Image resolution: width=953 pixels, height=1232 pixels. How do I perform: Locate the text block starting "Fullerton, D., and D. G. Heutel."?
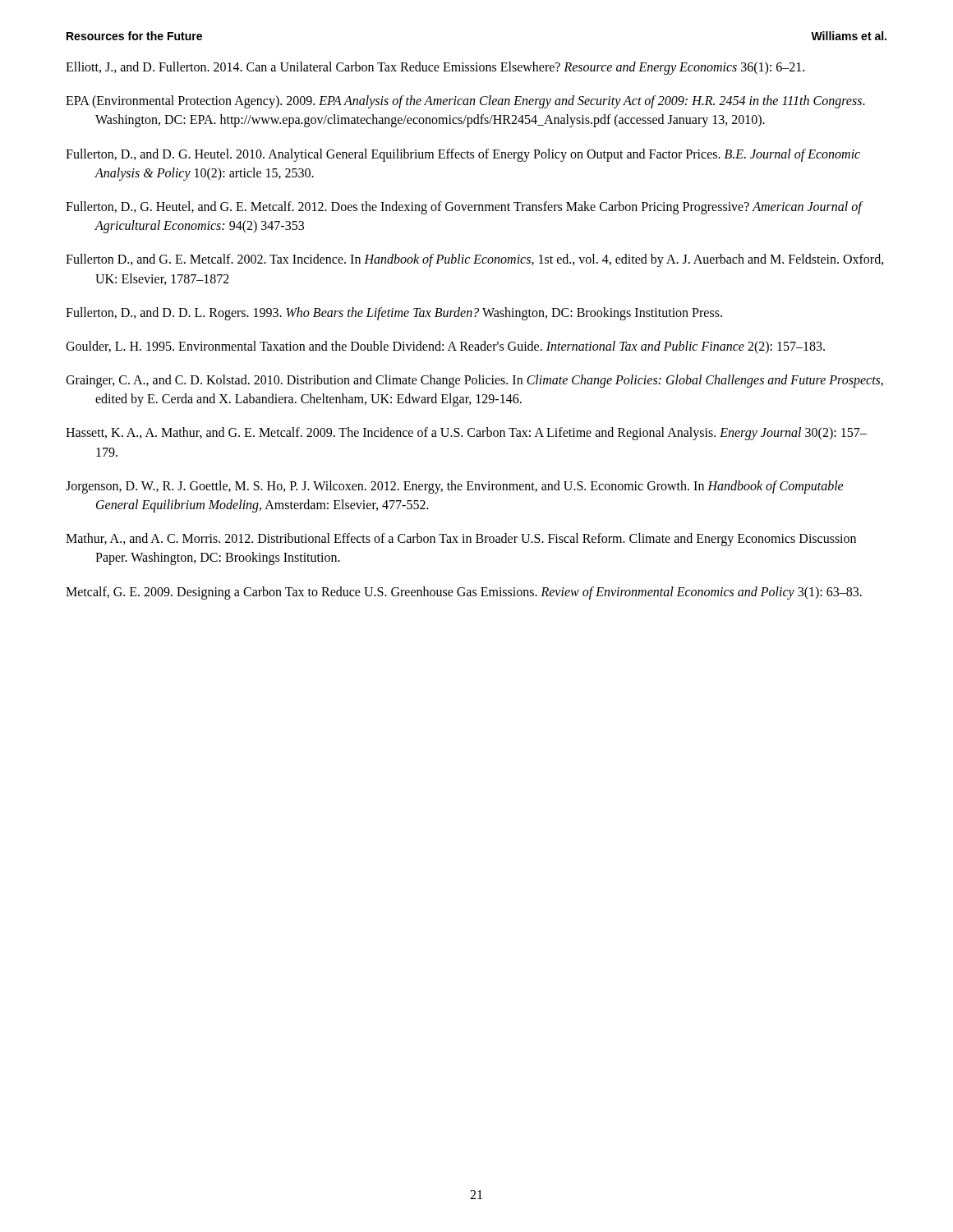(476, 163)
